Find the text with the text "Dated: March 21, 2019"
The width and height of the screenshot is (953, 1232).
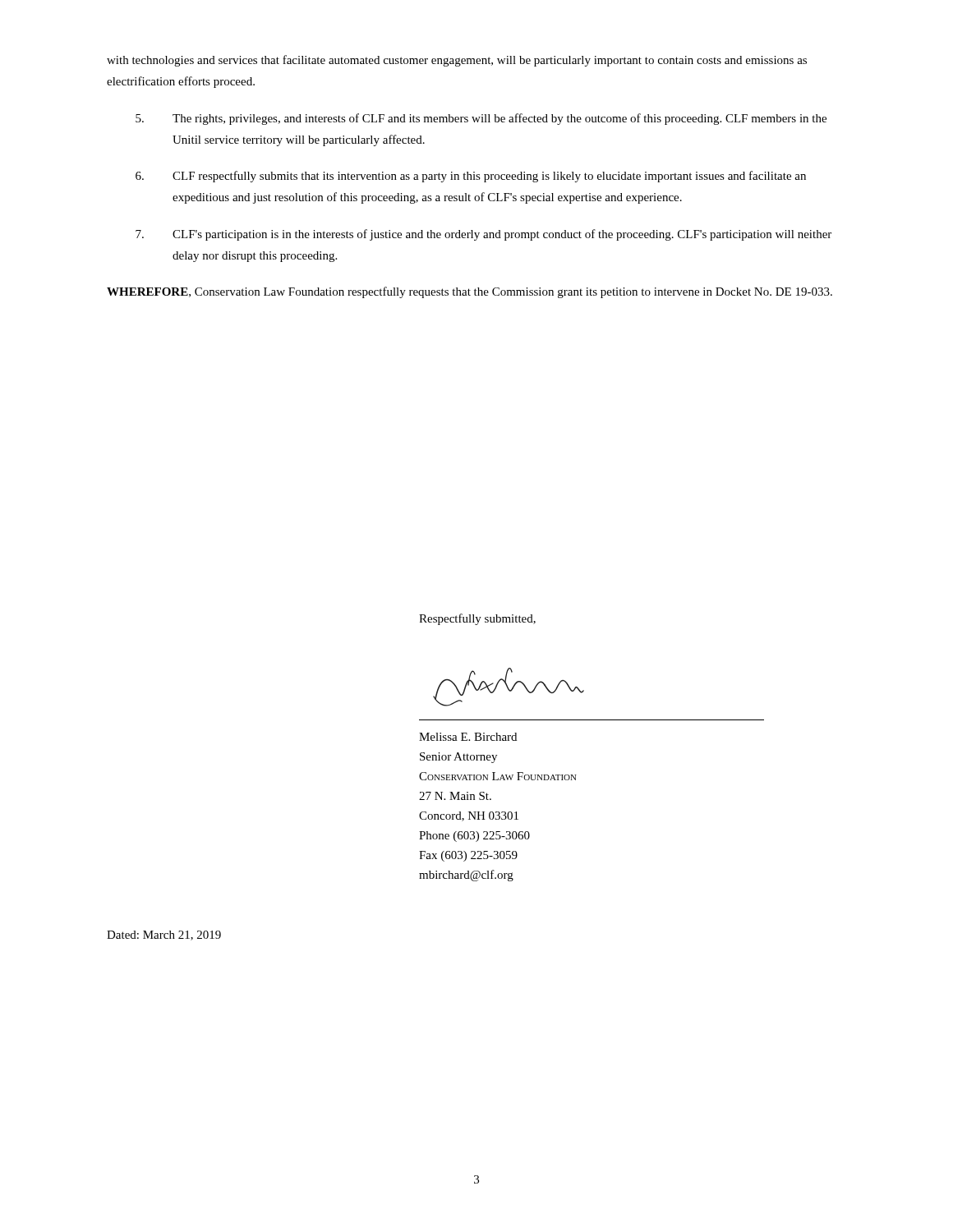point(164,935)
